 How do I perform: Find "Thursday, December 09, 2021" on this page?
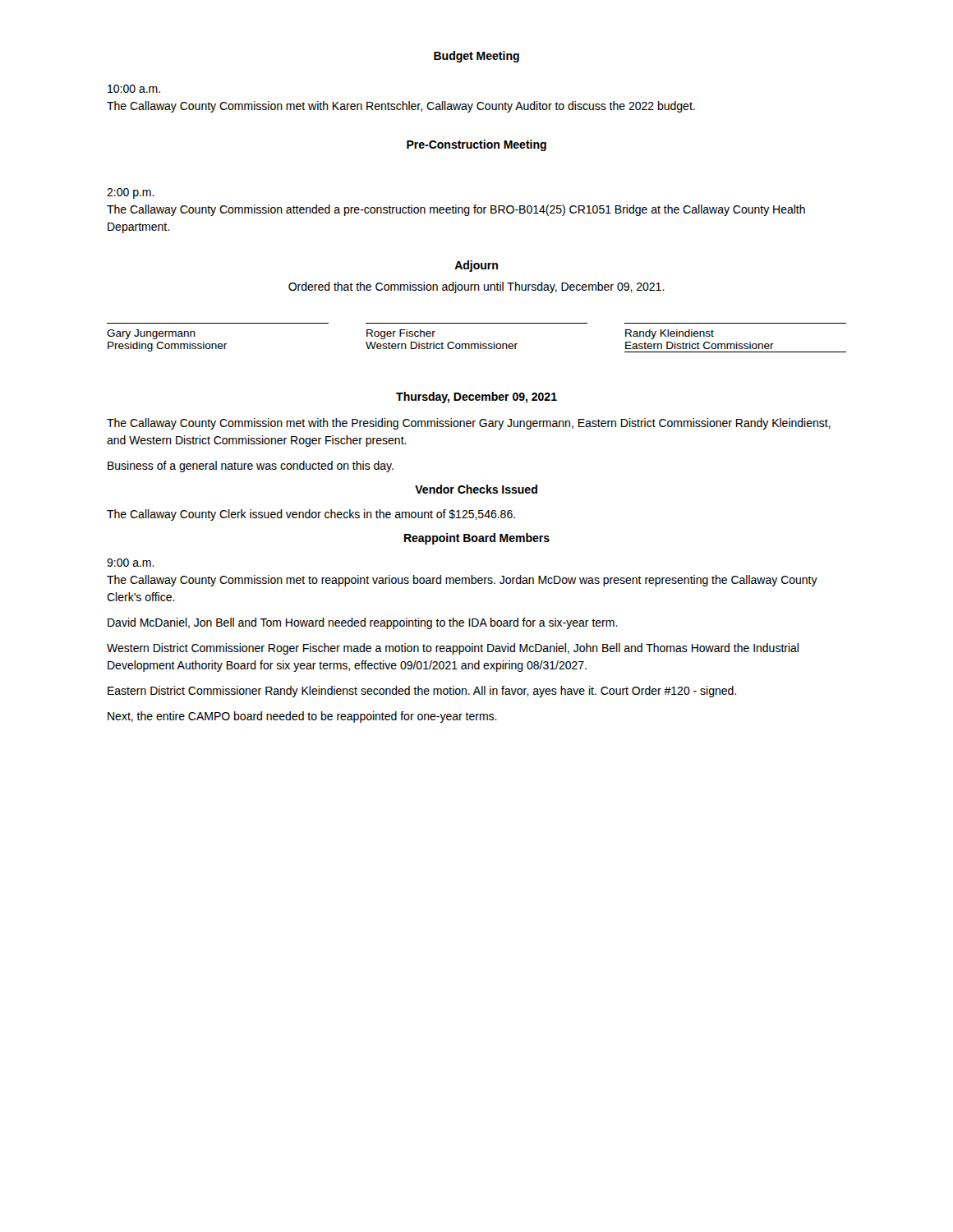click(x=476, y=397)
